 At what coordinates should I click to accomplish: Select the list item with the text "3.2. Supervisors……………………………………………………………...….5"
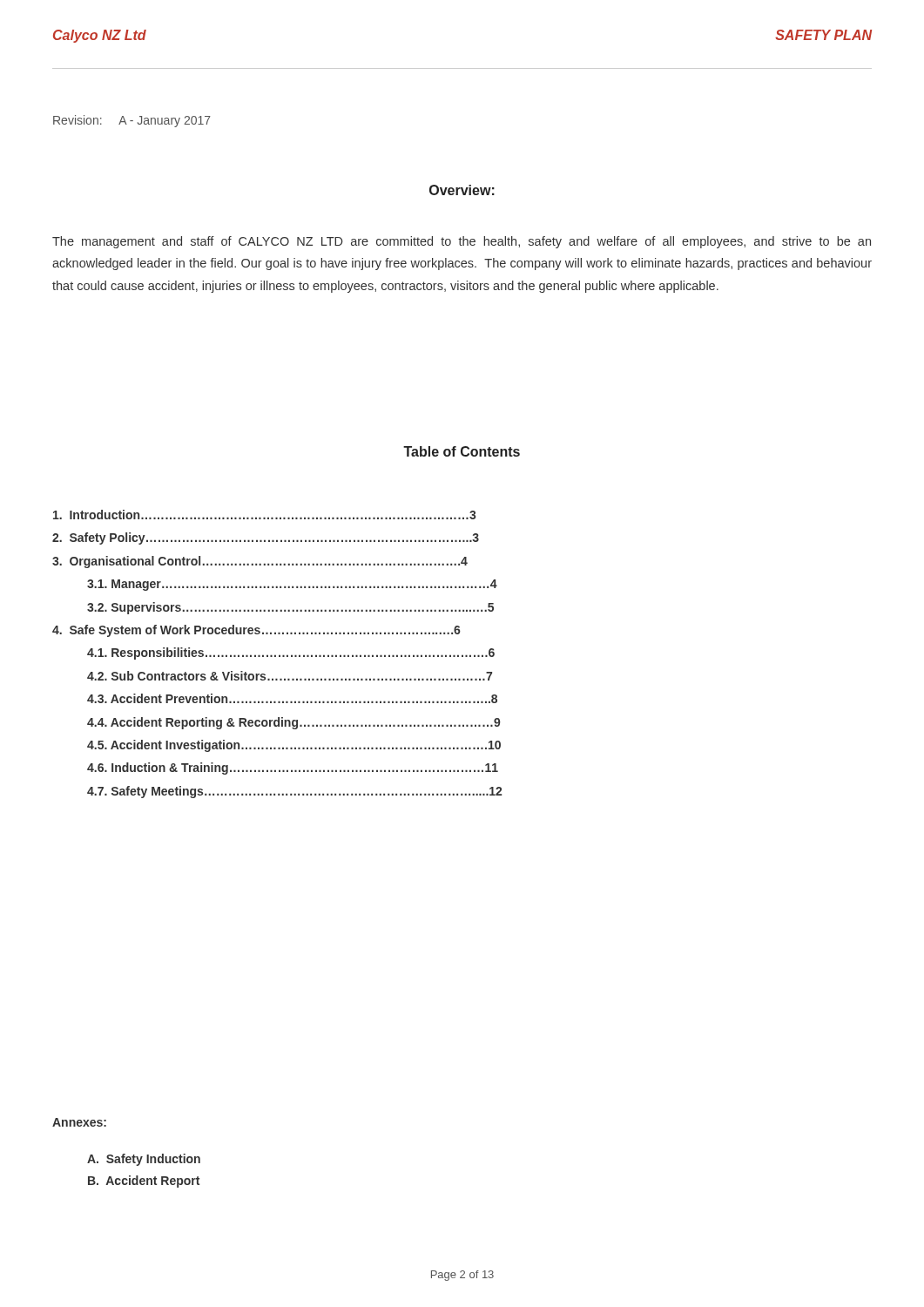[x=291, y=607]
